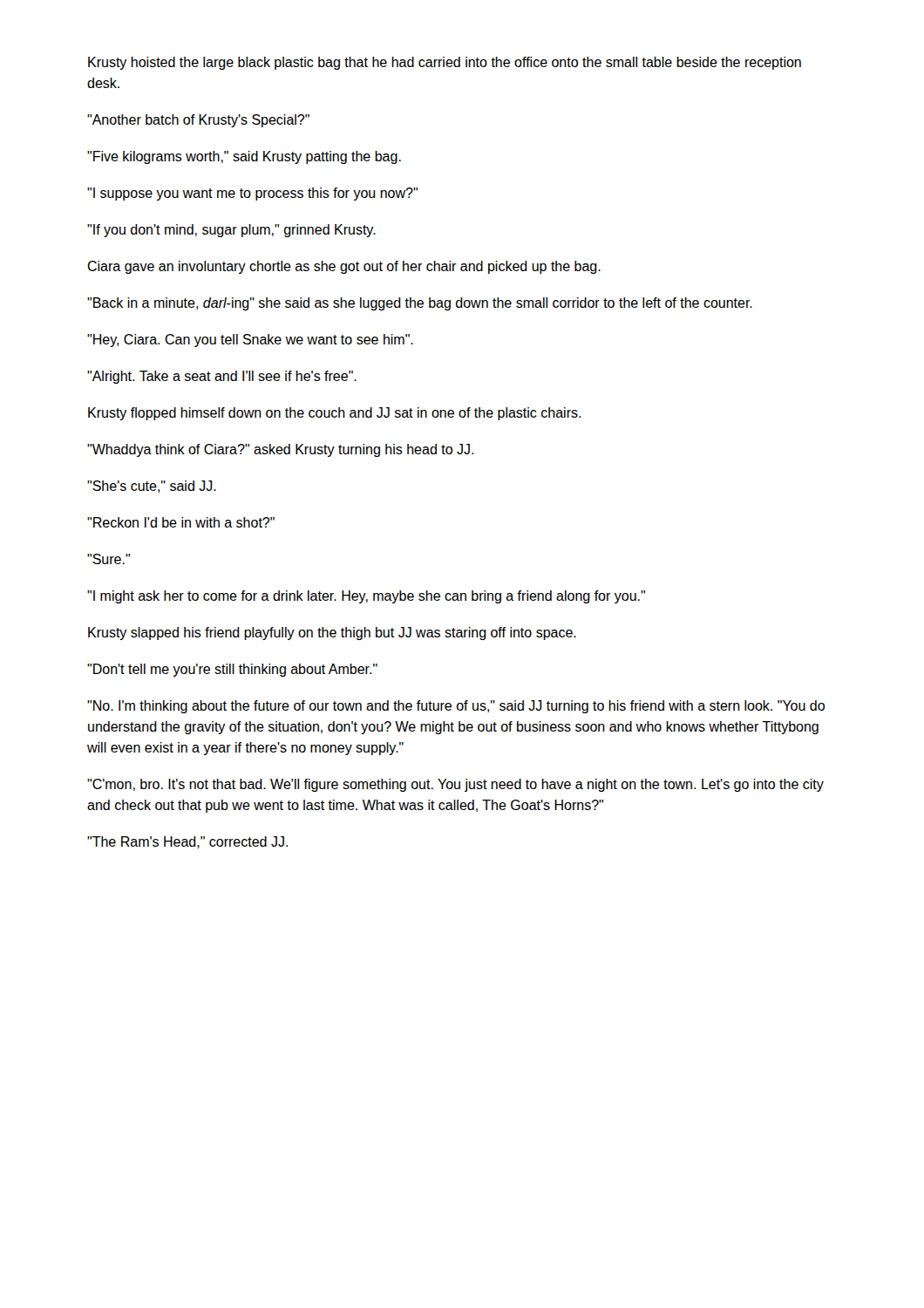Where does it say ""She's cute," said JJ."?
This screenshot has height=1308, width=924.
click(152, 486)
